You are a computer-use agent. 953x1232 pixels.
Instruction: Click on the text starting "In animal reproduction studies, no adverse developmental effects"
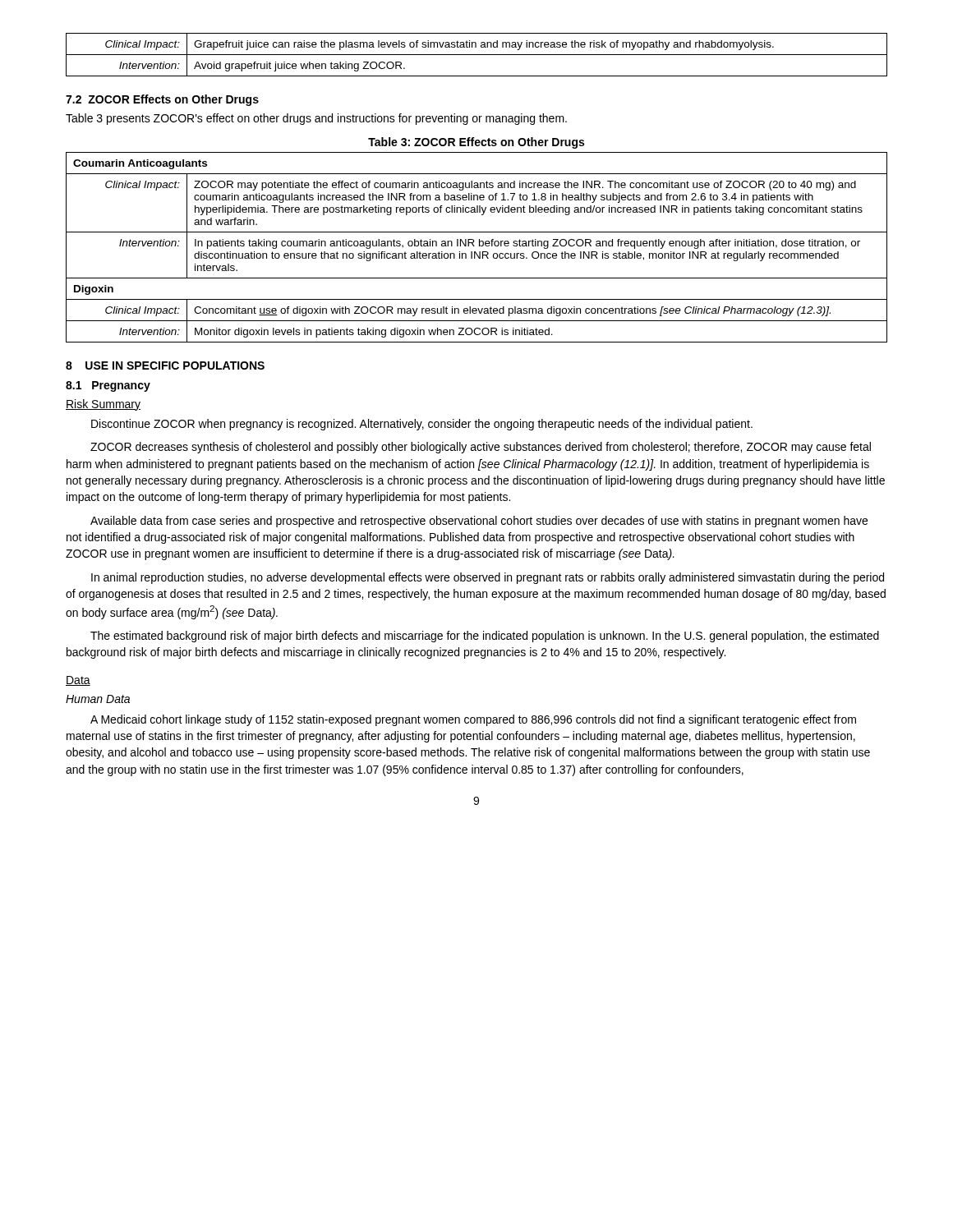[x=476, y=595]
